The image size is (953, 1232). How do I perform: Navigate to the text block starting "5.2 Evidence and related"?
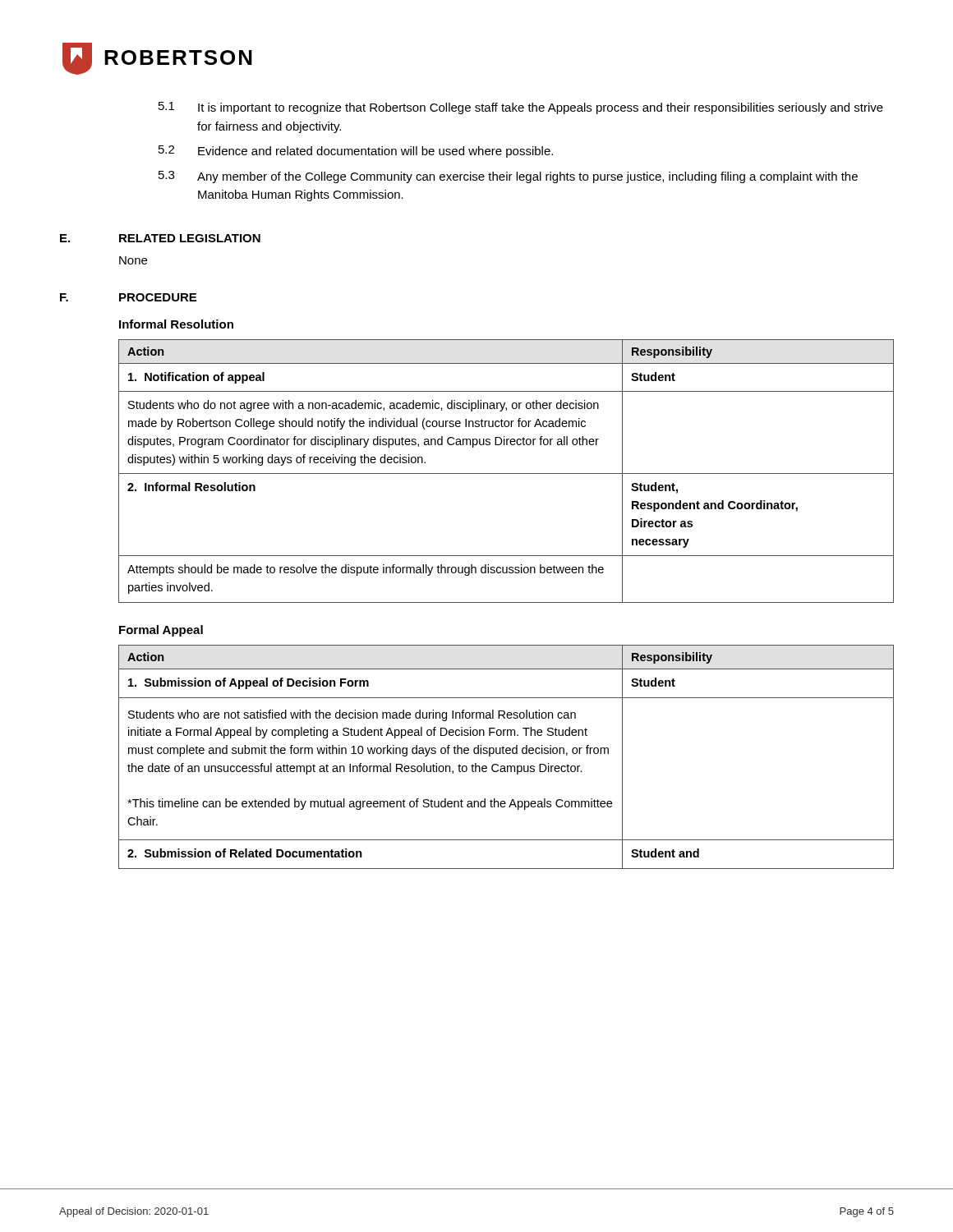click(x=526, y=151)
